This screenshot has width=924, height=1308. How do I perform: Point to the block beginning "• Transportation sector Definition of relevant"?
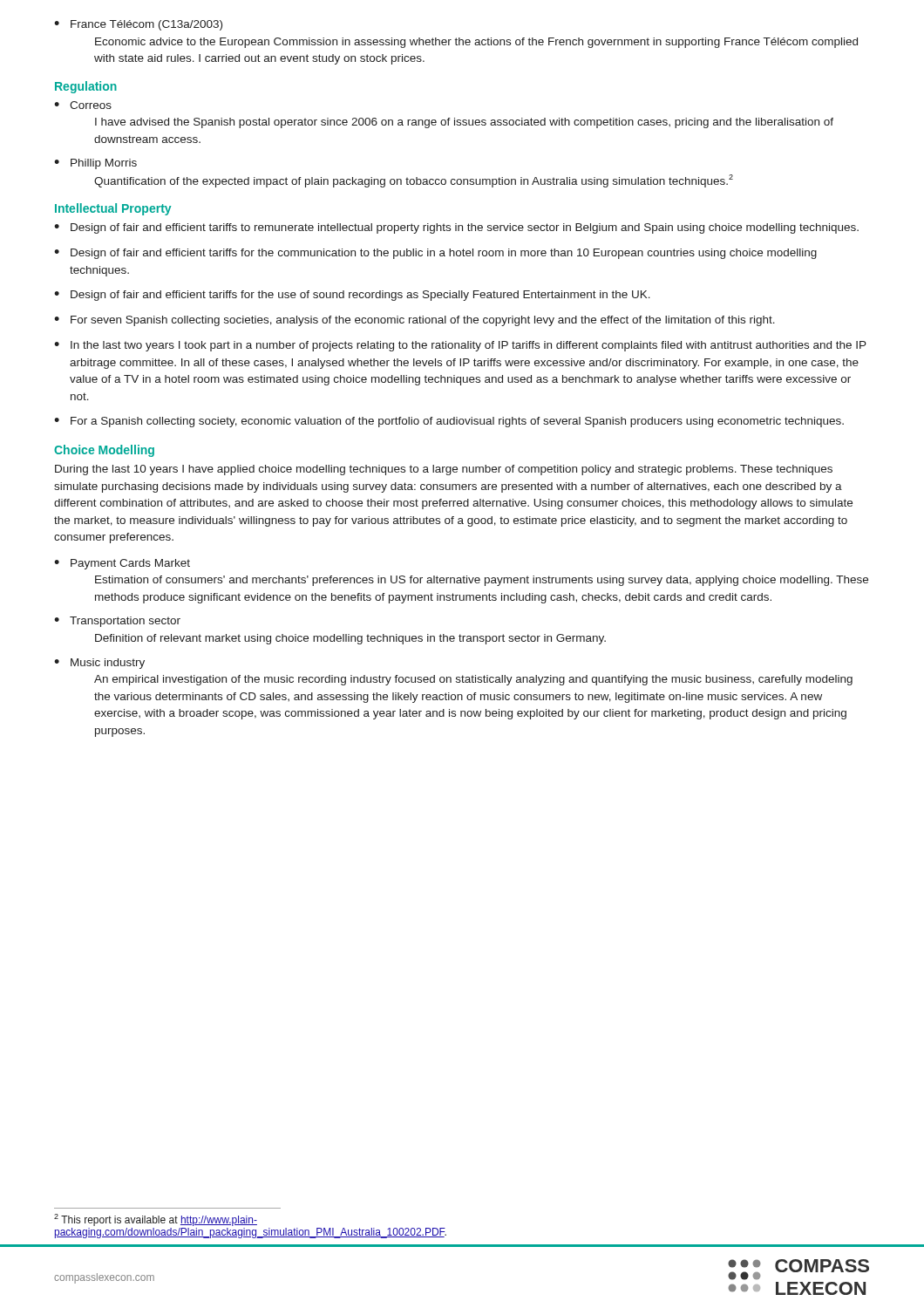click(462, 630)
